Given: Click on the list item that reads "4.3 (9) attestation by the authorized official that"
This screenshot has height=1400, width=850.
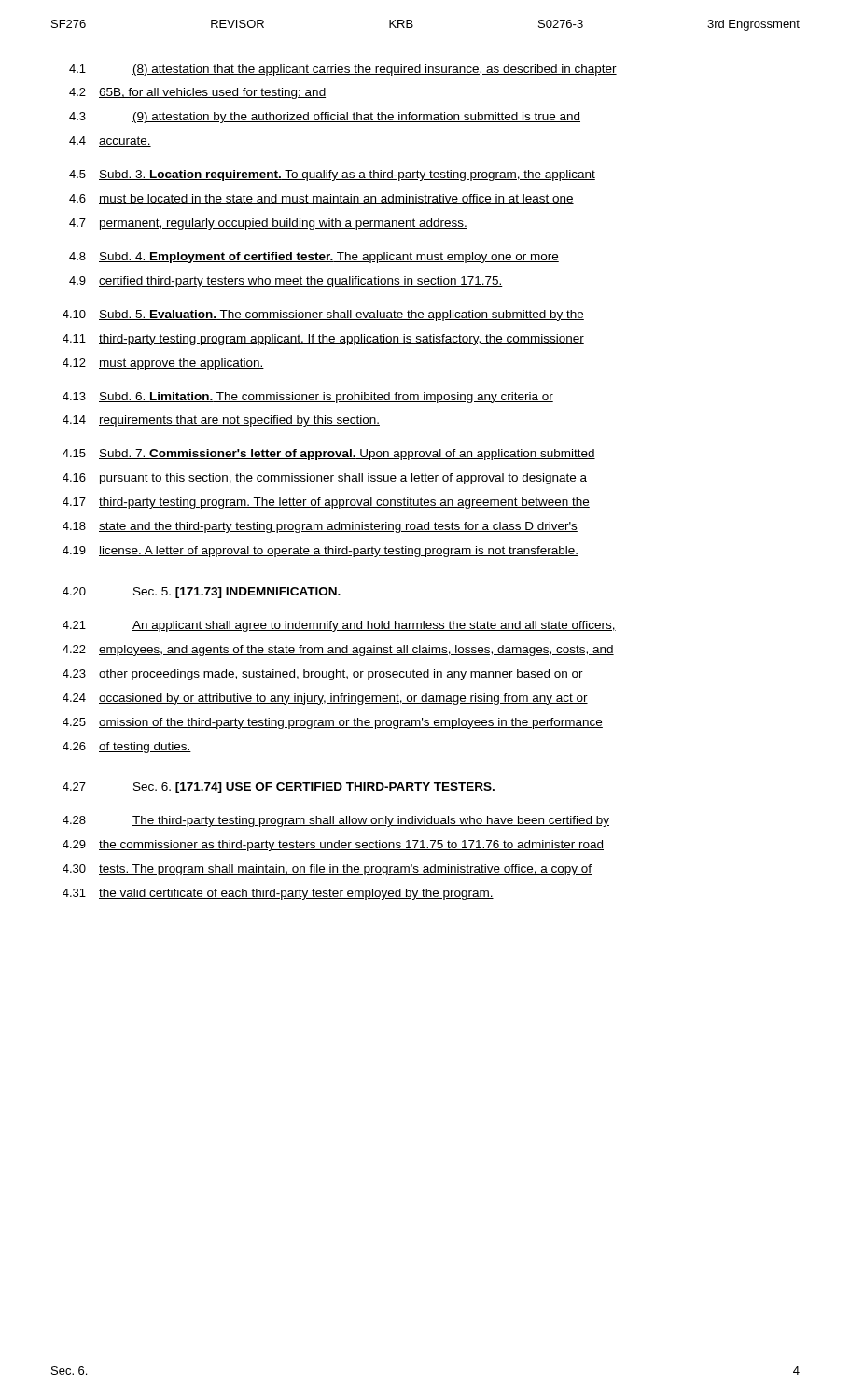Looking at the screenshot, I should click(x=425, y=117).
